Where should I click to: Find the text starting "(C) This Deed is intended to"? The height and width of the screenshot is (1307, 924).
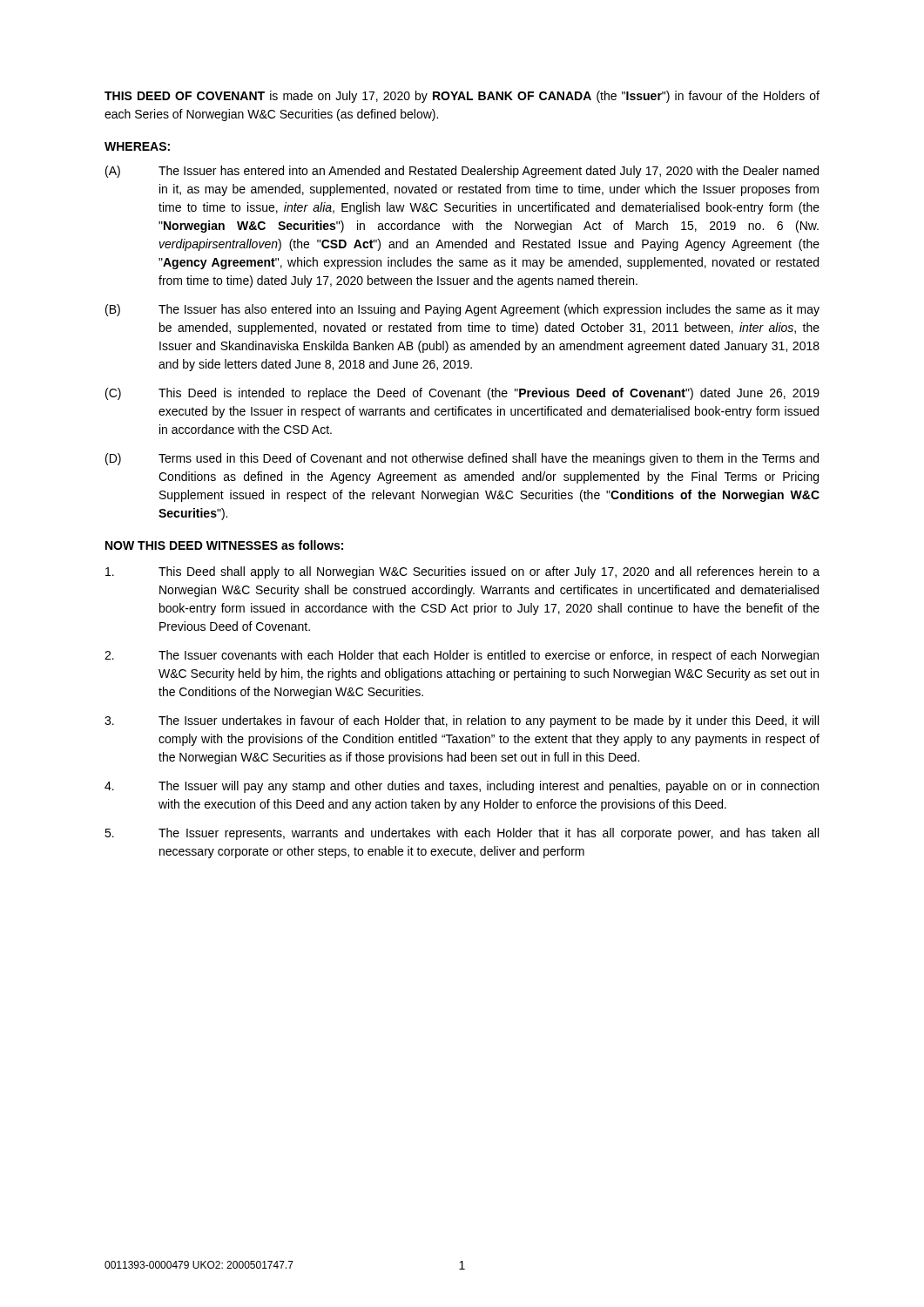[462, 412]
